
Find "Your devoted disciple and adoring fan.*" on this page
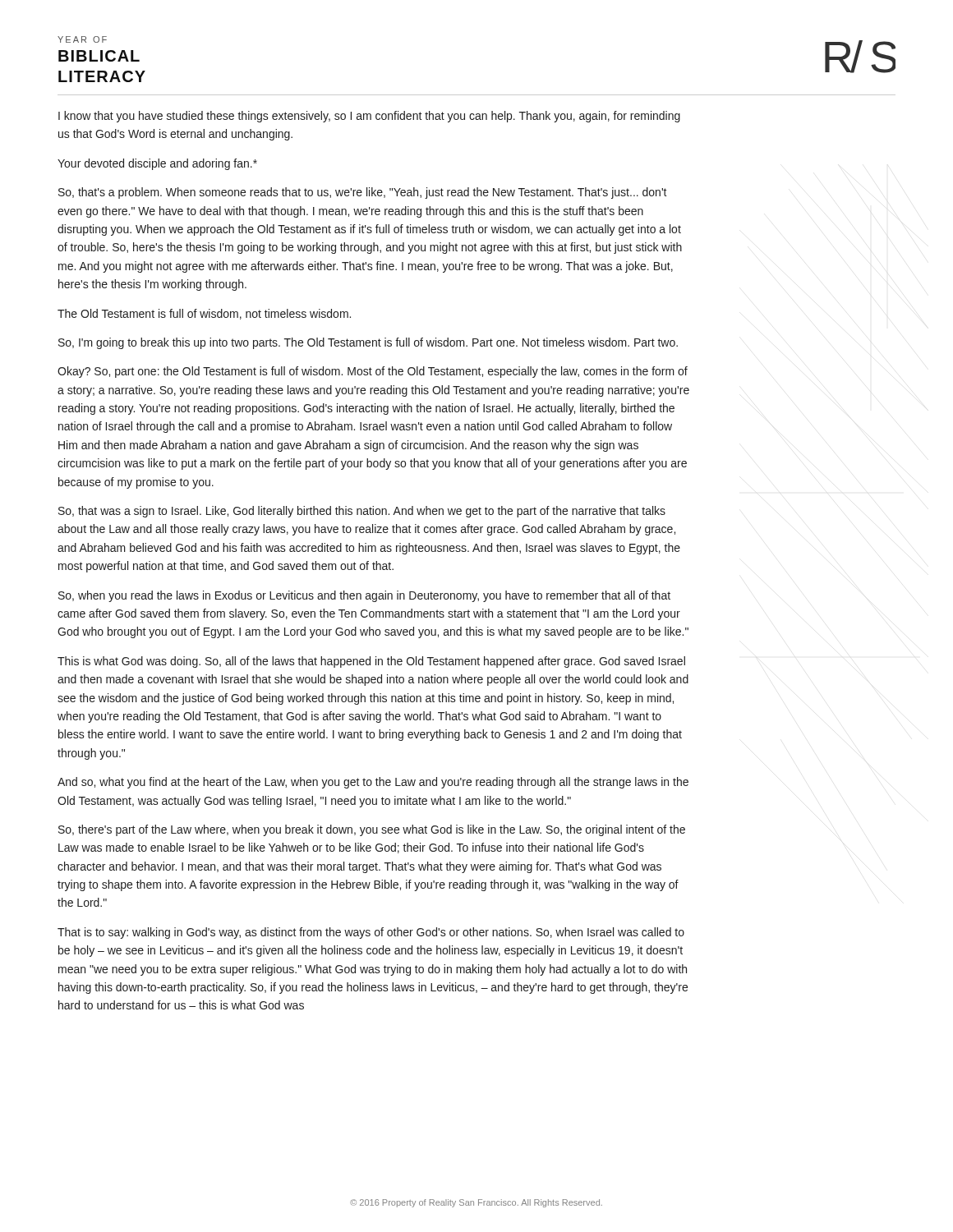click(157, 164)
